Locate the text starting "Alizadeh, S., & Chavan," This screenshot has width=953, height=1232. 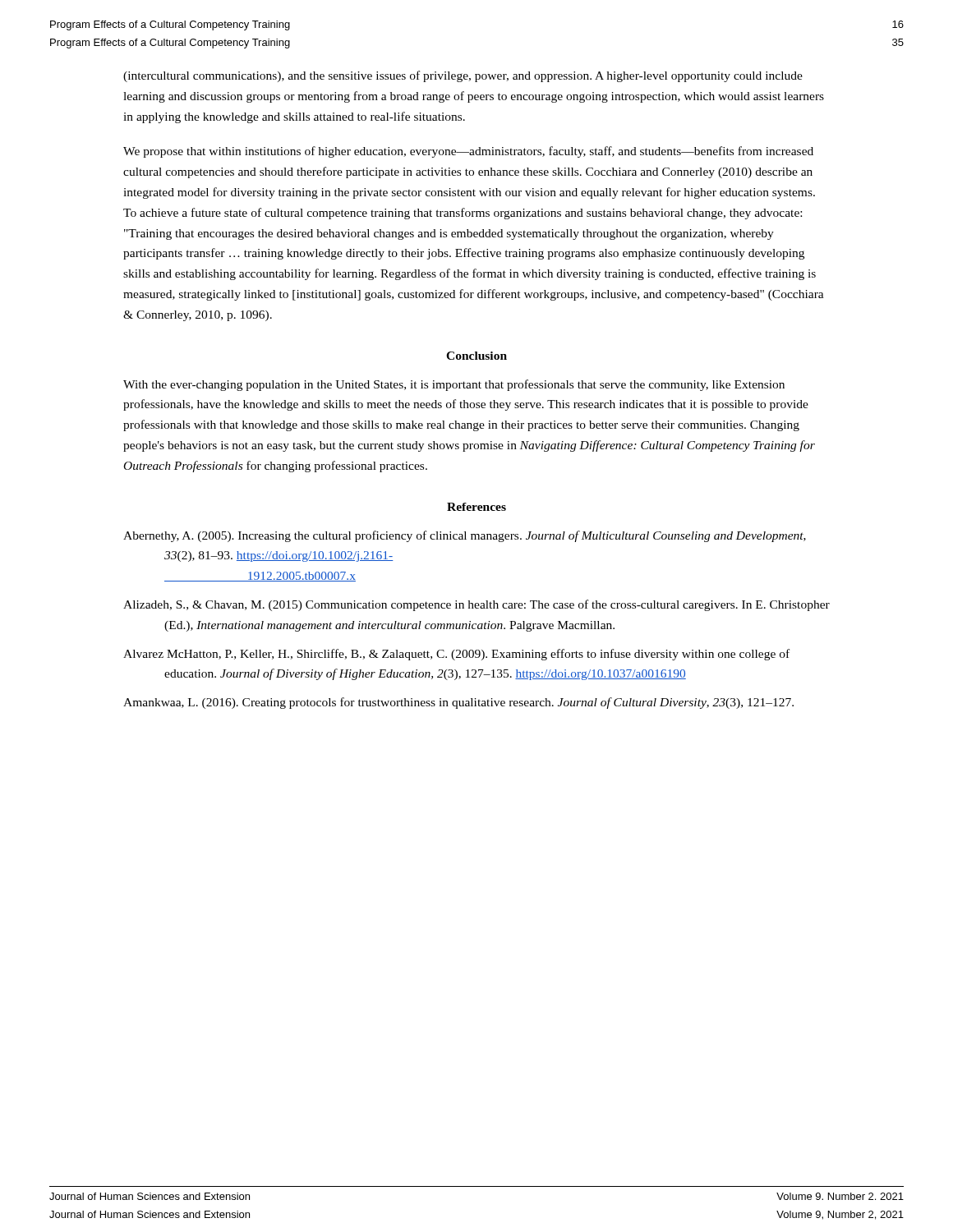[x=476, y=614]
